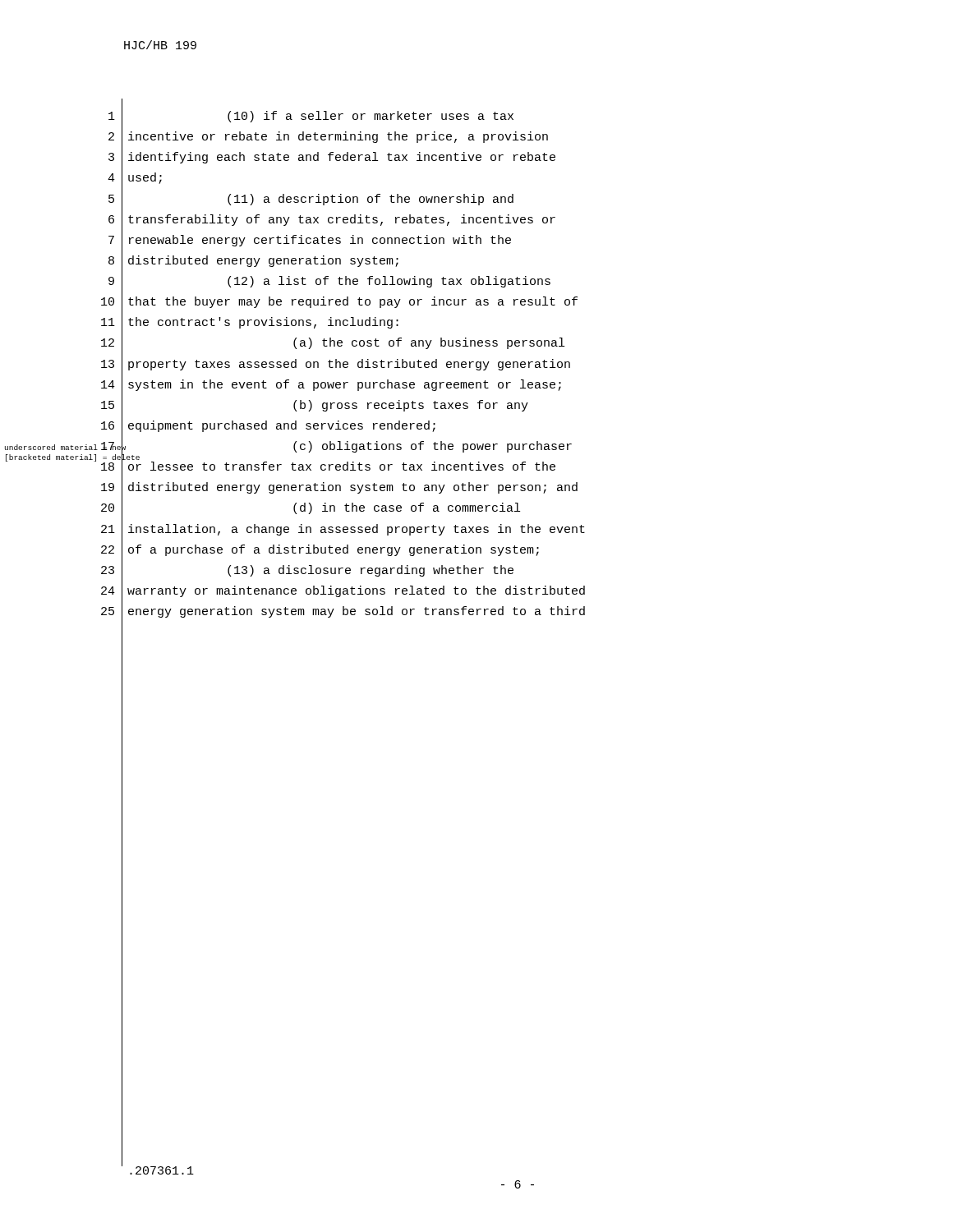Viewport: 953px width, 1232px height.
Task: Point to the text starting "(b) gross receipts taxes for any equipment purchased"
Action: click(x=518, y=416)
